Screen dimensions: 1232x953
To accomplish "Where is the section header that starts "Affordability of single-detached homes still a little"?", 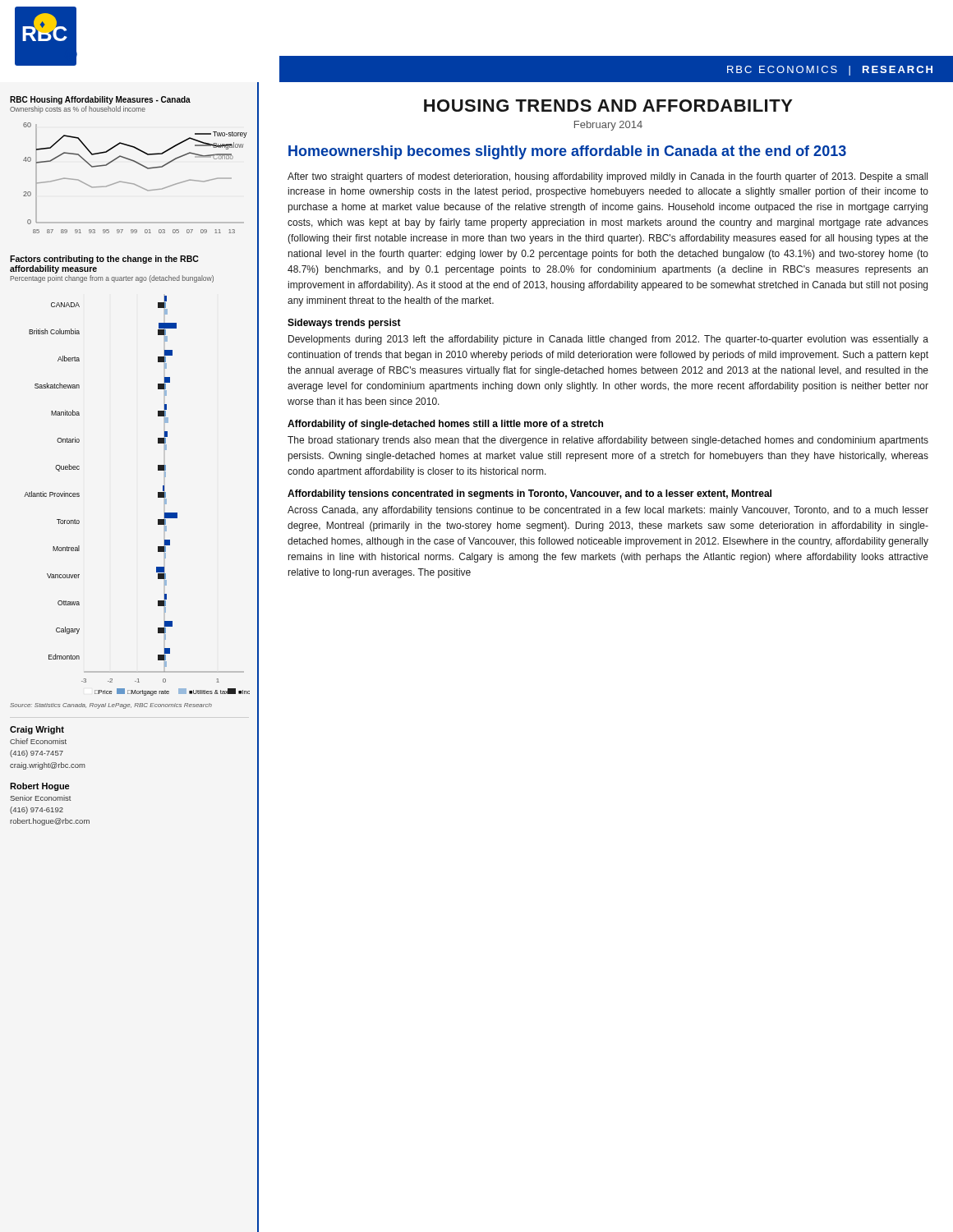I will tap(446, 424).
